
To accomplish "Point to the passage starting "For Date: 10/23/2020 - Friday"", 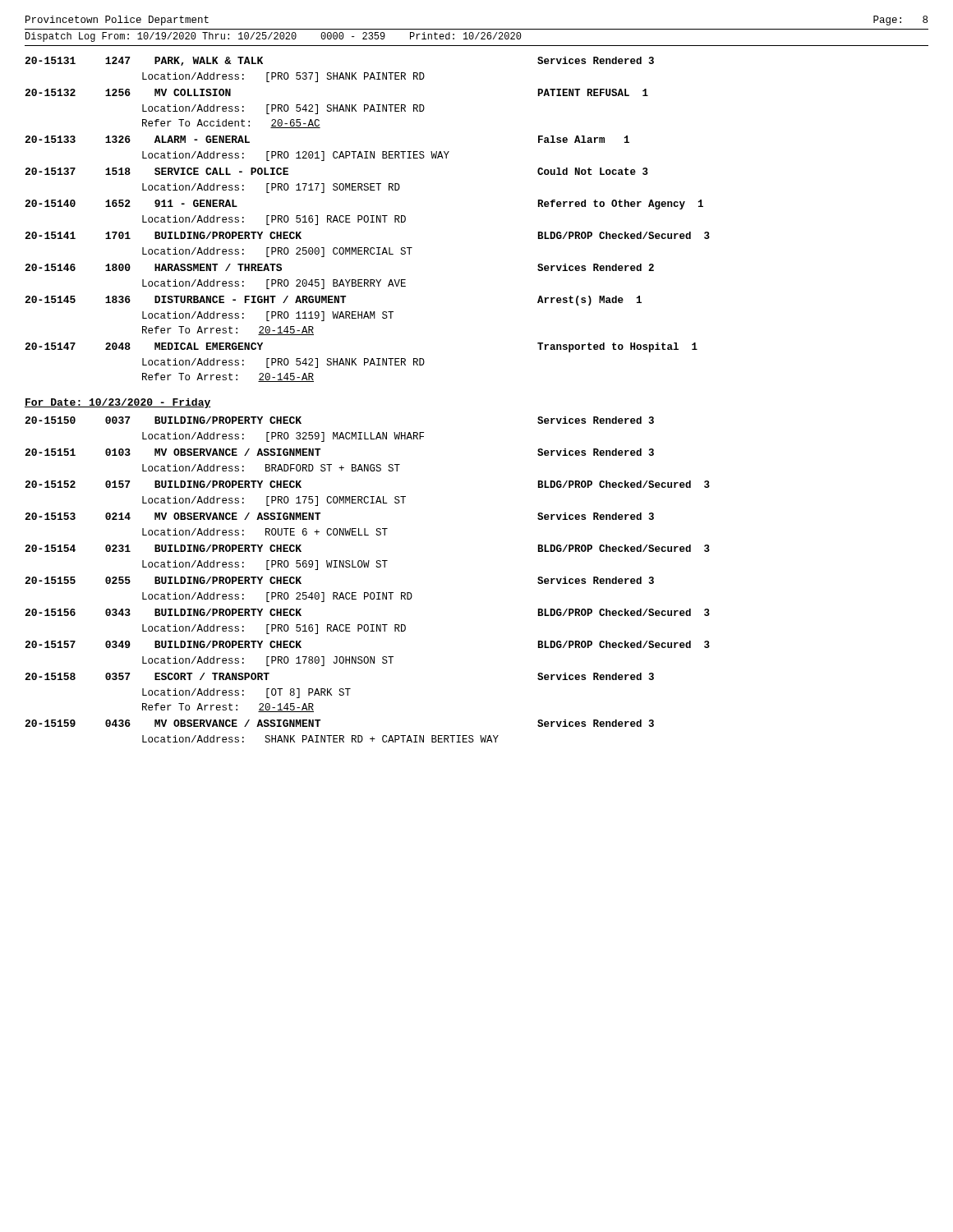I will point(118,403).
